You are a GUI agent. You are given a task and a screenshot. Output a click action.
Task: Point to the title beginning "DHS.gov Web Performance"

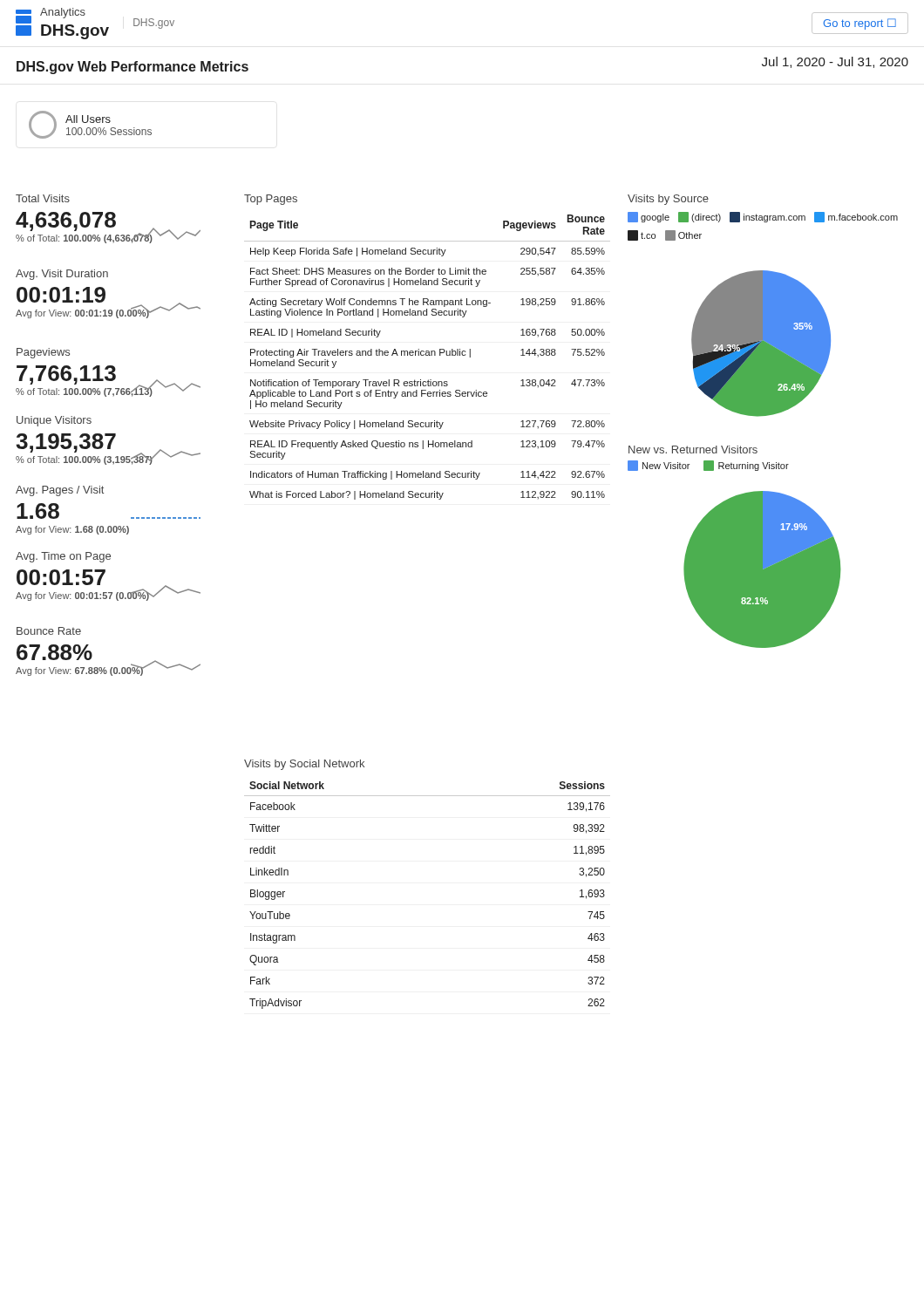[132, 67]
